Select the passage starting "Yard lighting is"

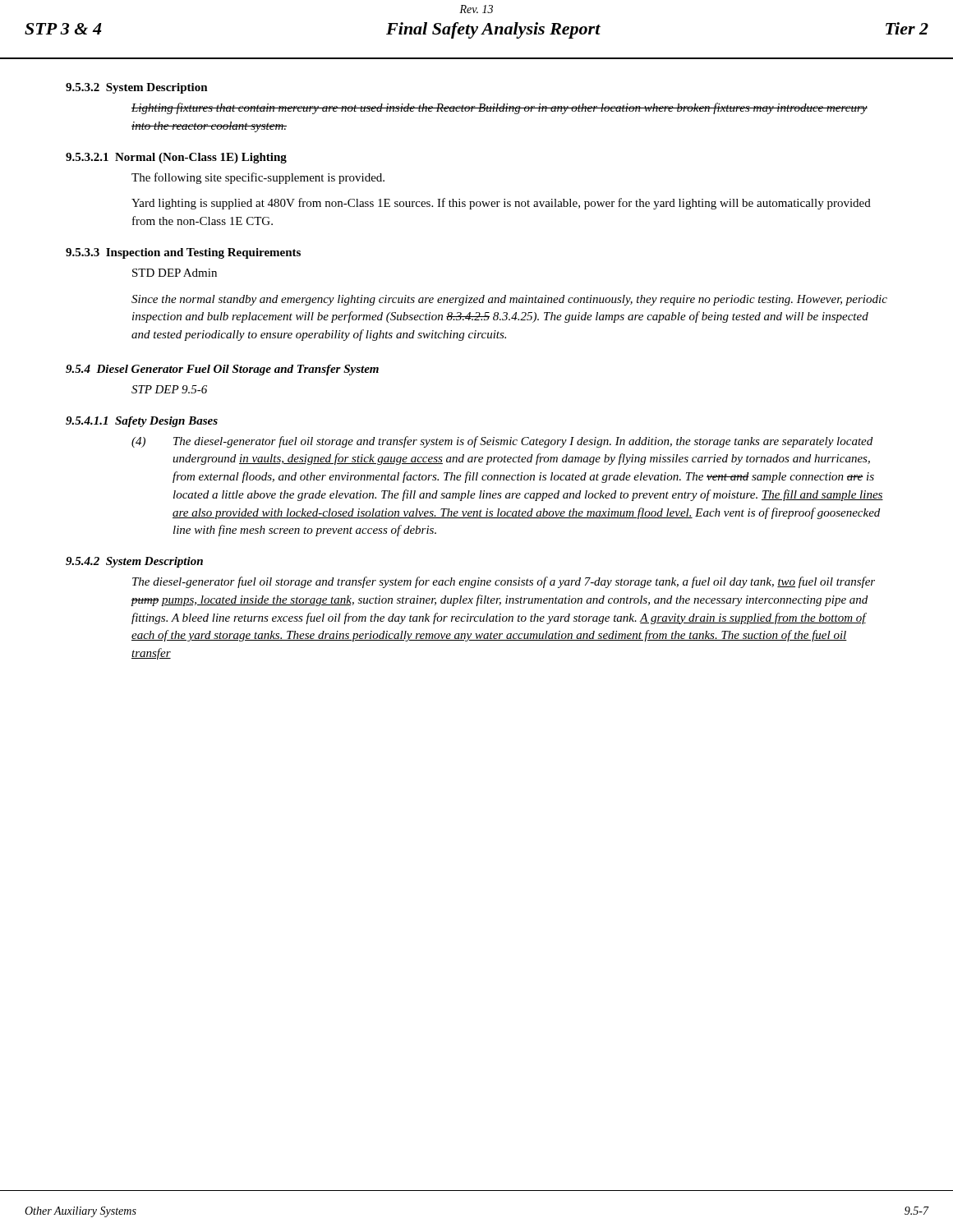coord(501,212)
